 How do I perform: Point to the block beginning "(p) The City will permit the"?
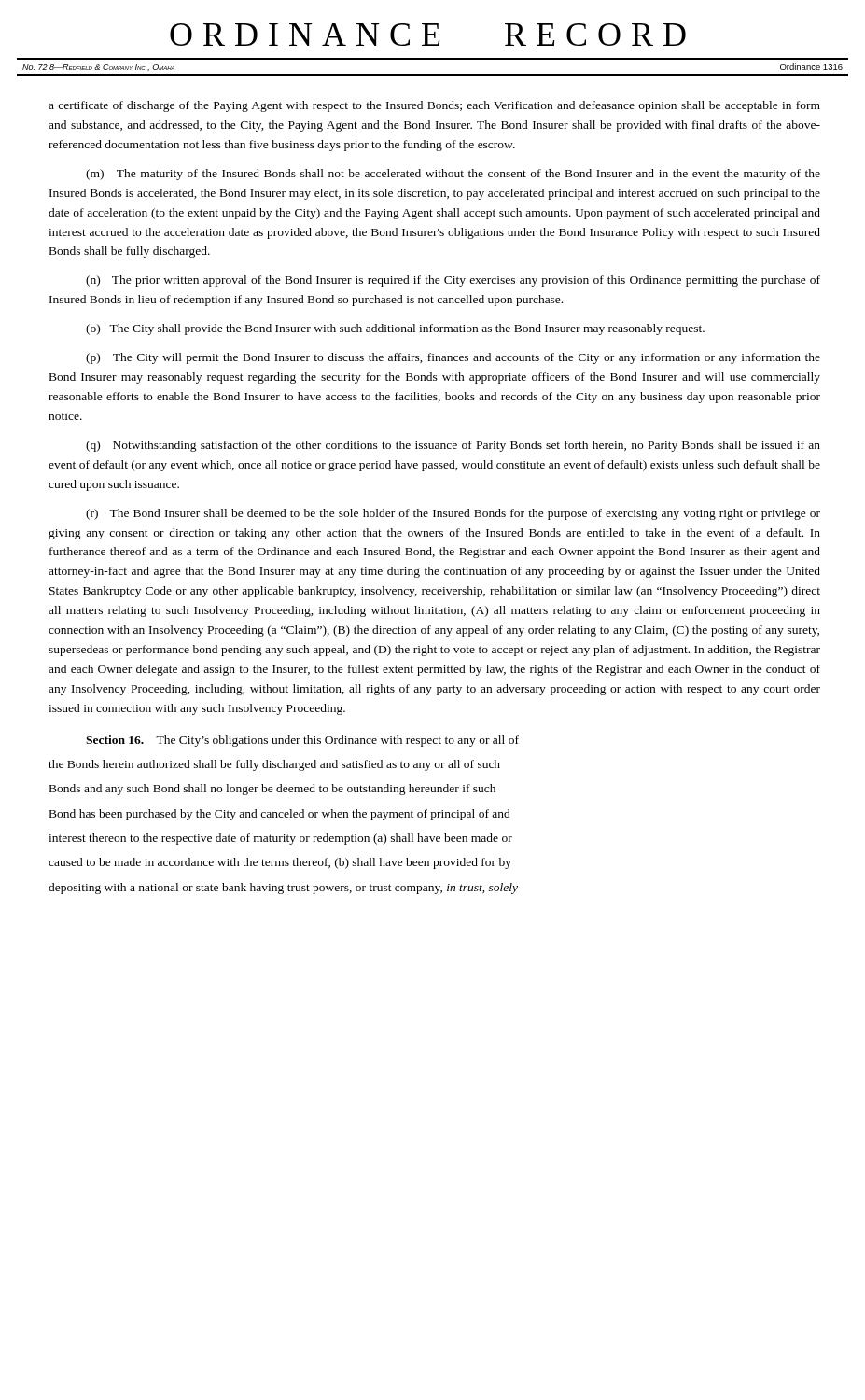click(434, 386)
